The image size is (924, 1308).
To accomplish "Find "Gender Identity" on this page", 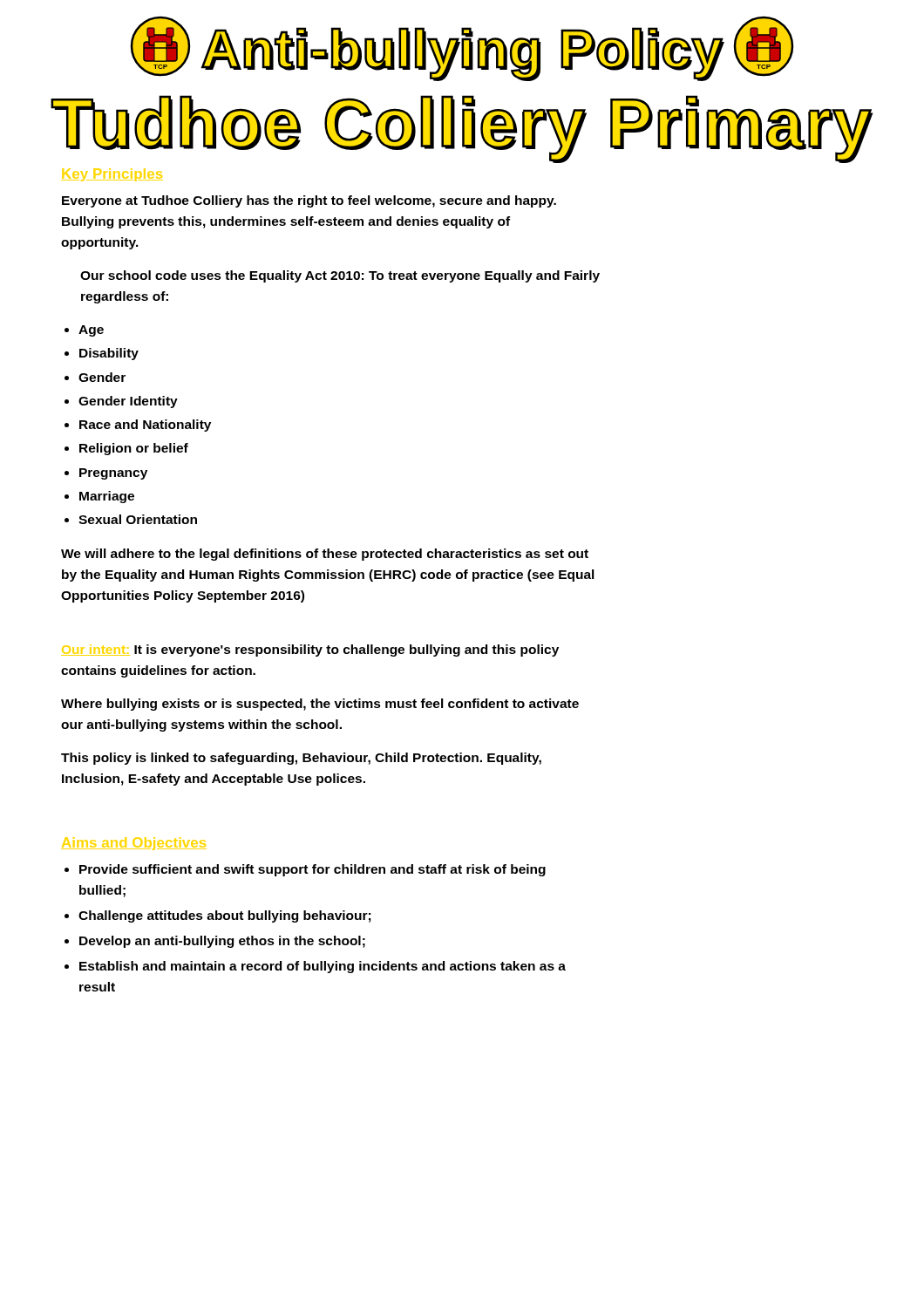I will (x=128, y=401).
